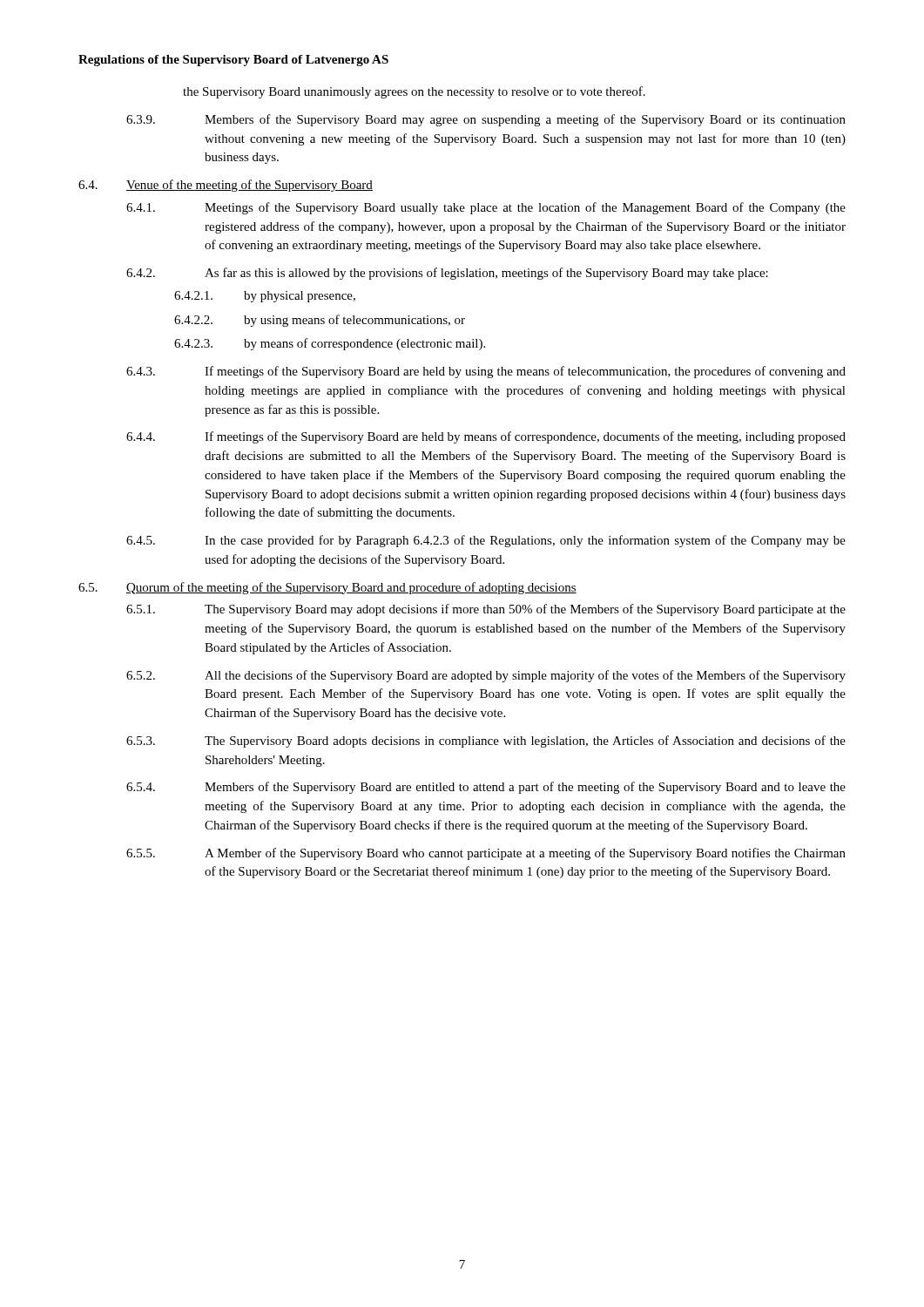Select the text starting "6.5.3. The Supervisory Board adopts"
The width and height of the screenshot is (924, 1307).
click(486, 751)
